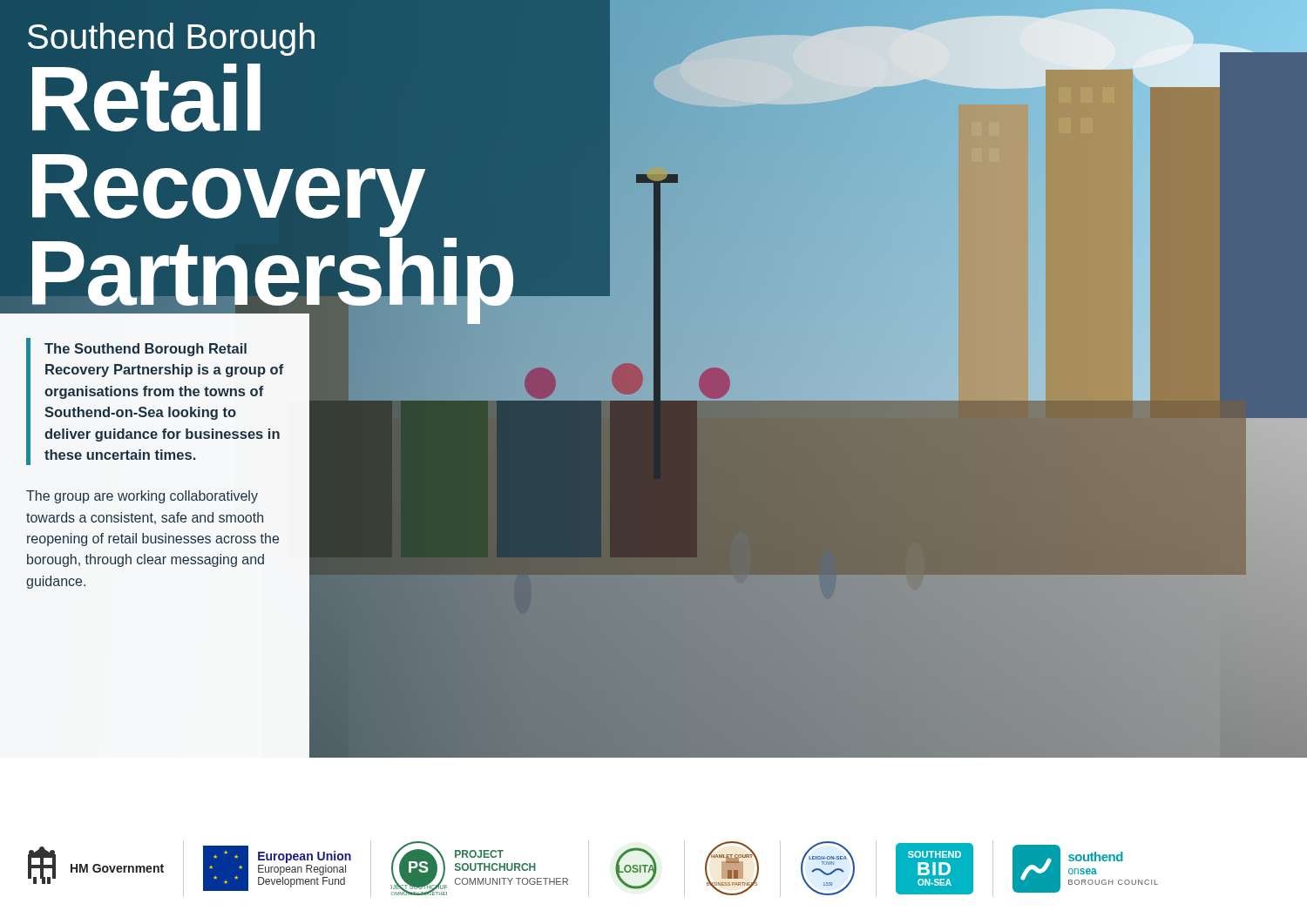Navigate to the passage starting "The Southend Borough"
The height and width of the screenshot is (924, 1307).
click(x=165, y=402)
